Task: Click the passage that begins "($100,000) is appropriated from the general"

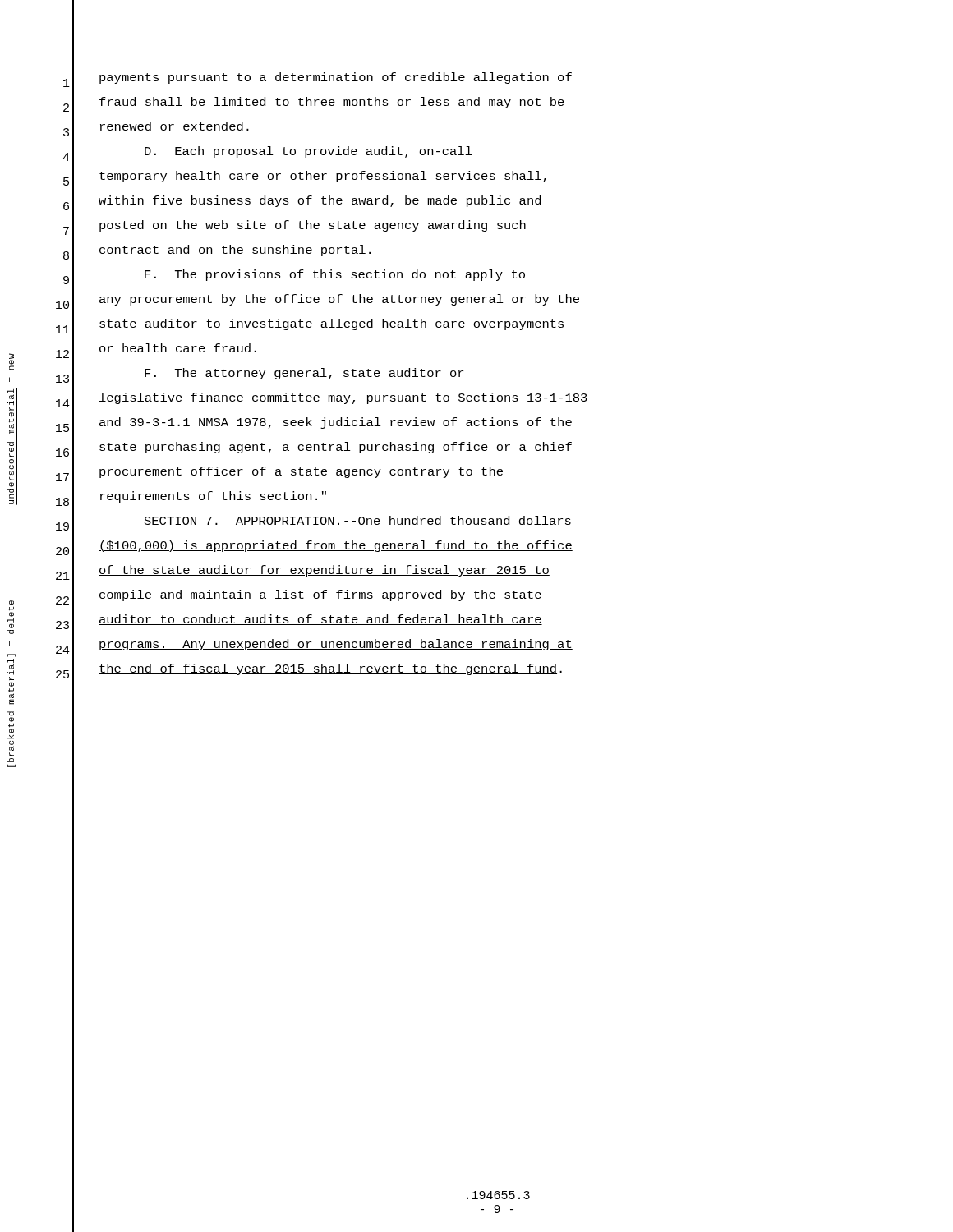Action: [335, 546]
